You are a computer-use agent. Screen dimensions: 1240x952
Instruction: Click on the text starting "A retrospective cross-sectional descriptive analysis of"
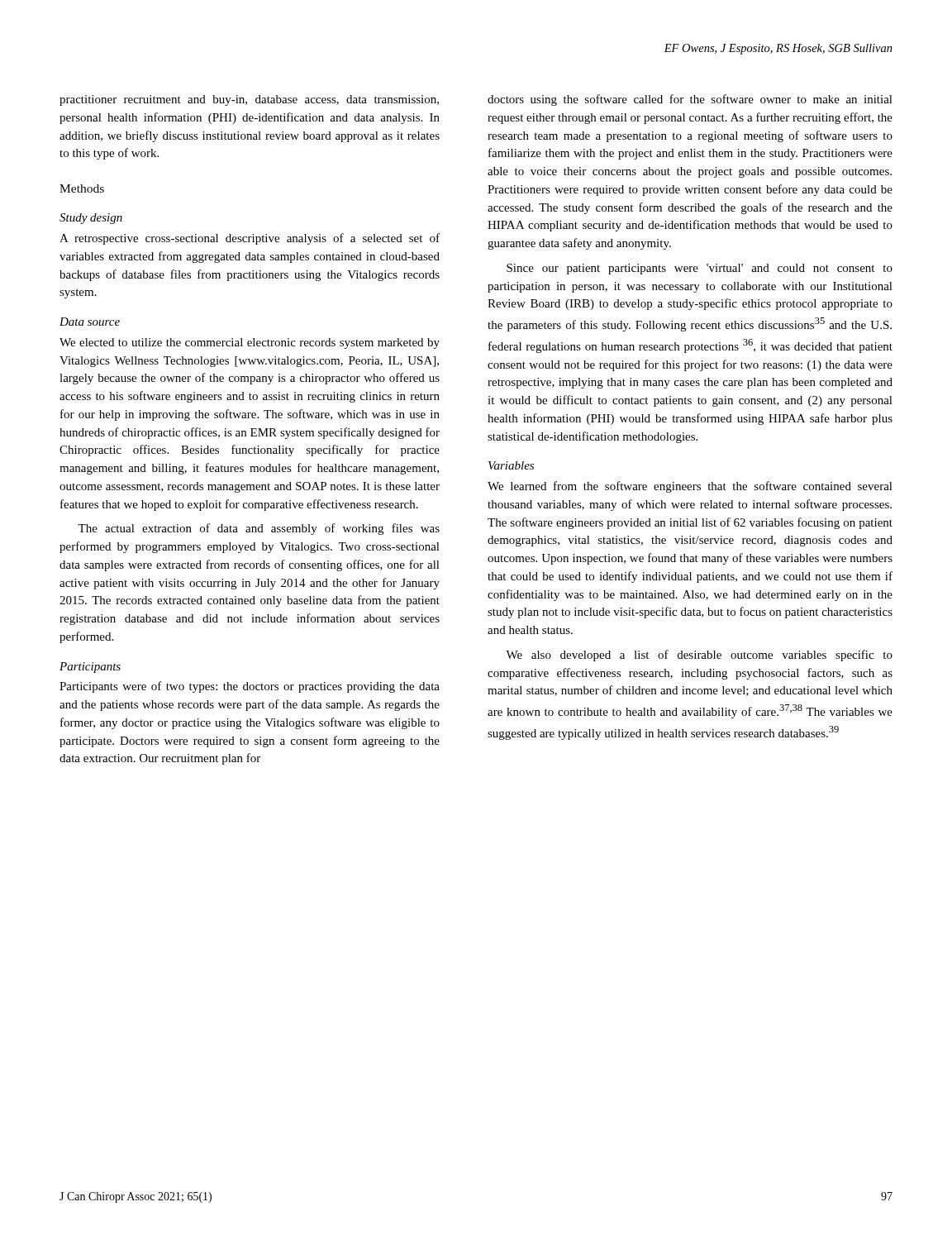point(250,266)
